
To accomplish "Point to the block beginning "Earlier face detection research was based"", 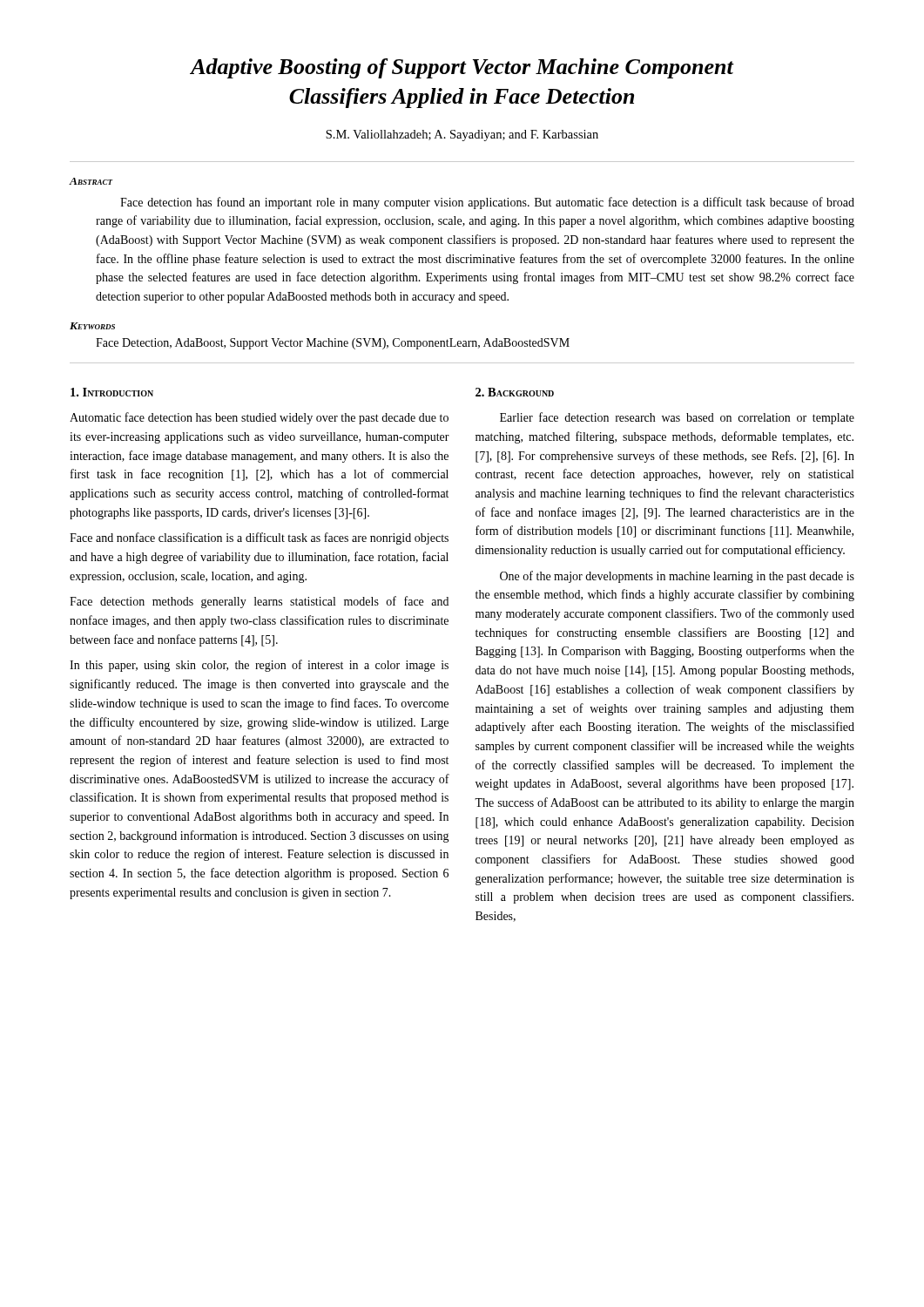I will [665, 667].
